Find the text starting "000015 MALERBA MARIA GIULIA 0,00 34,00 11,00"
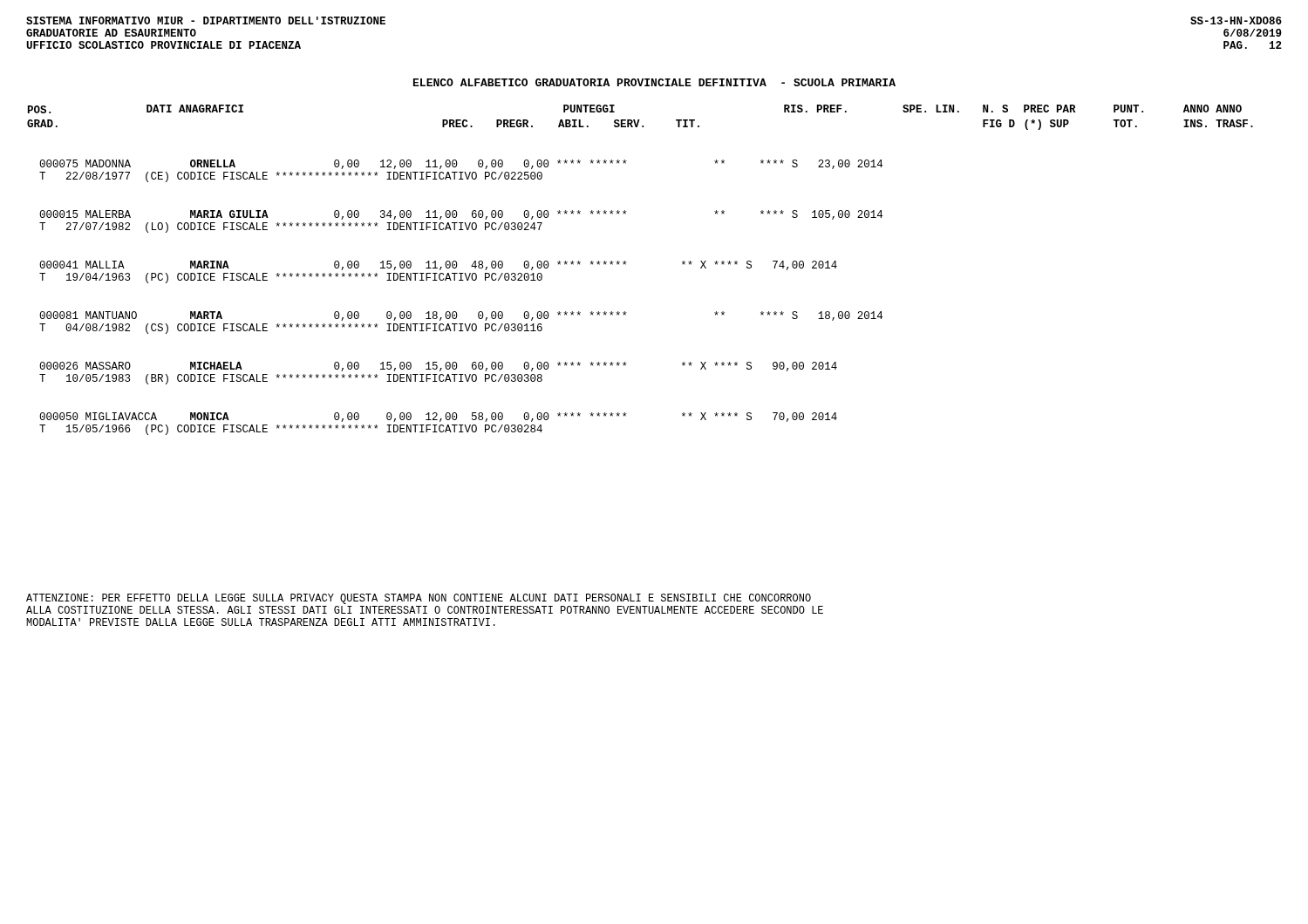Screen dimensions: 924x1308 461,221
